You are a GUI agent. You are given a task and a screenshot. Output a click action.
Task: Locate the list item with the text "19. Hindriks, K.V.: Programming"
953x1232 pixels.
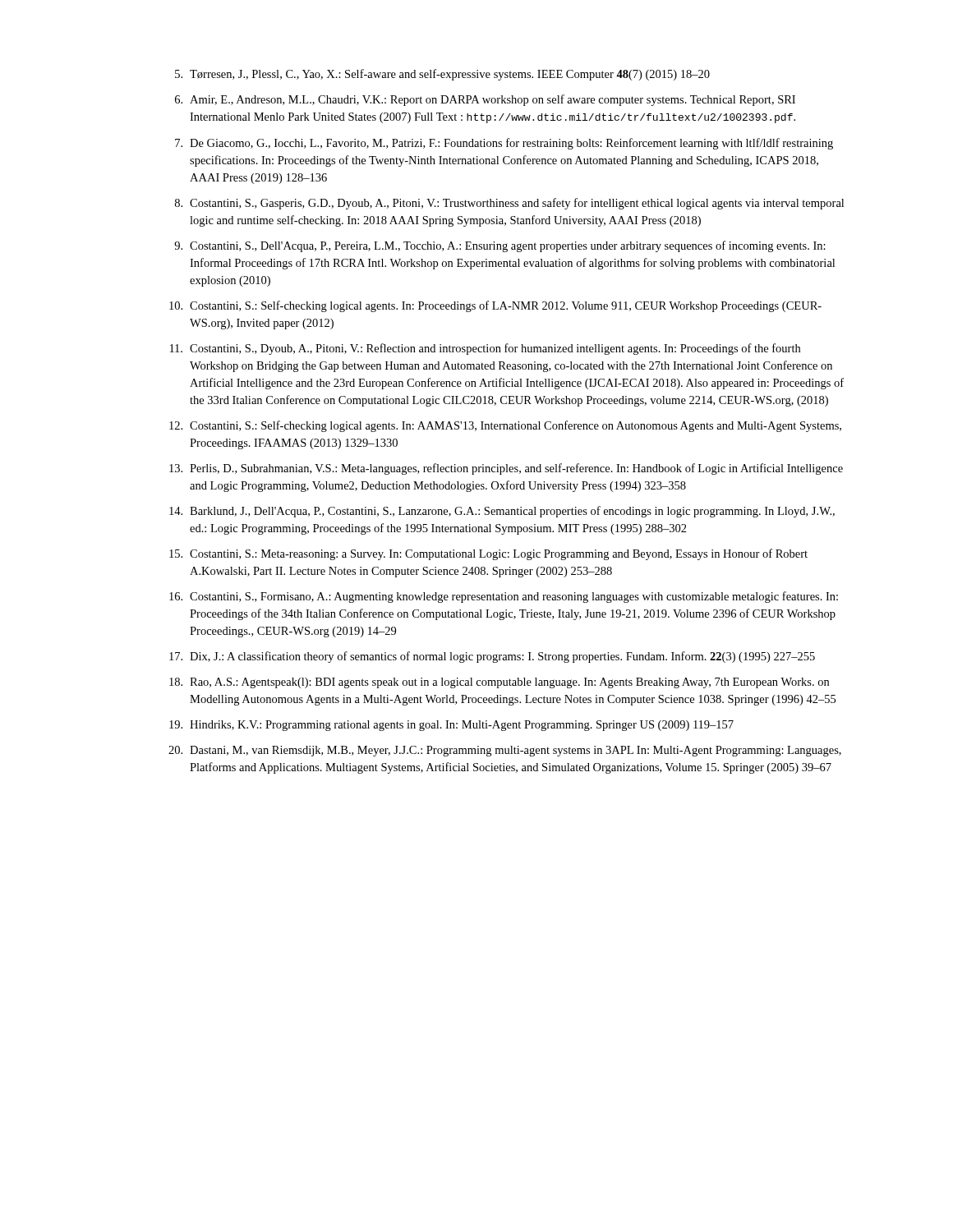pyautogui.click(x=499, y=725)
